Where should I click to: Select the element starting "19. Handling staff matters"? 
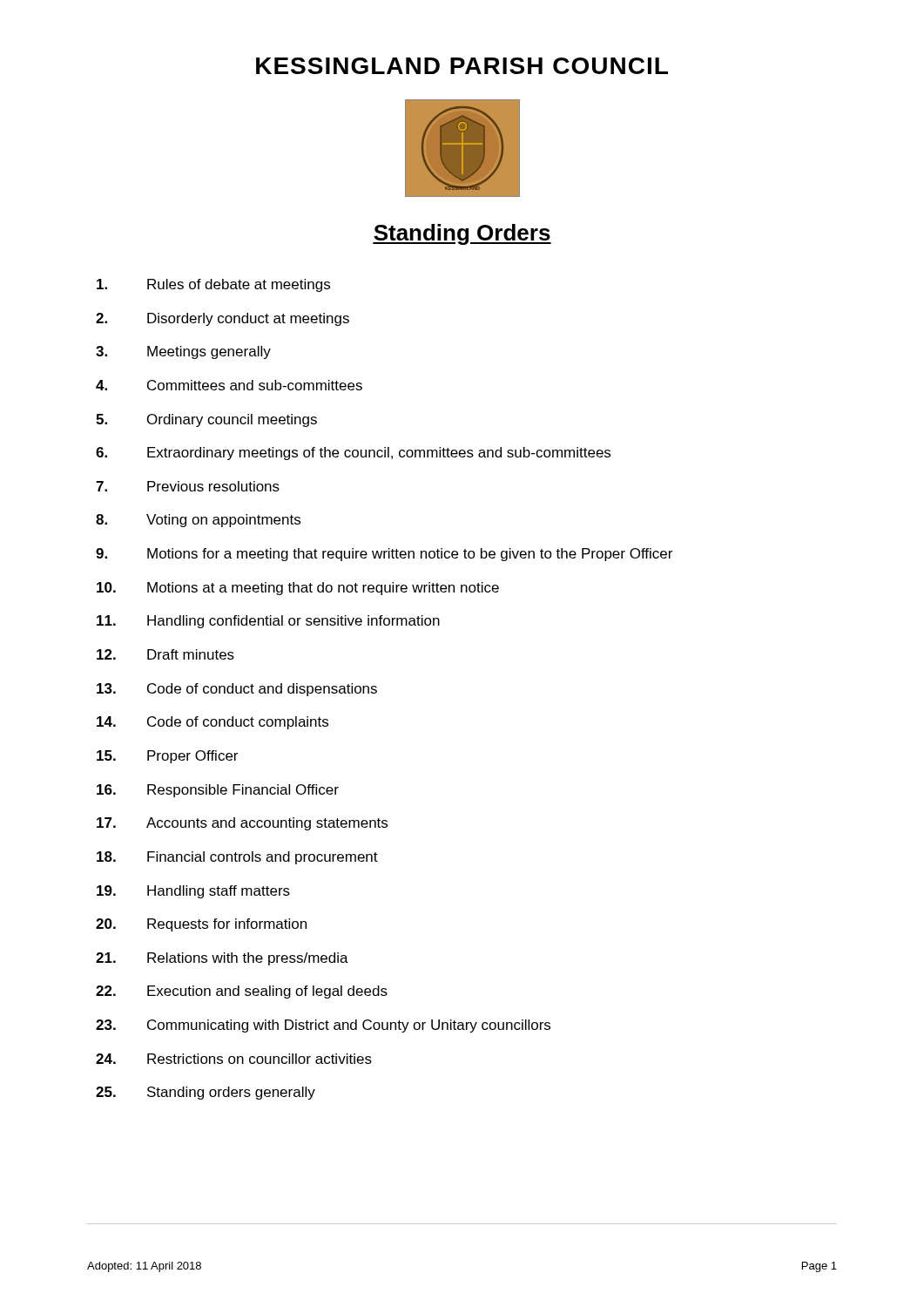[193, 892]
